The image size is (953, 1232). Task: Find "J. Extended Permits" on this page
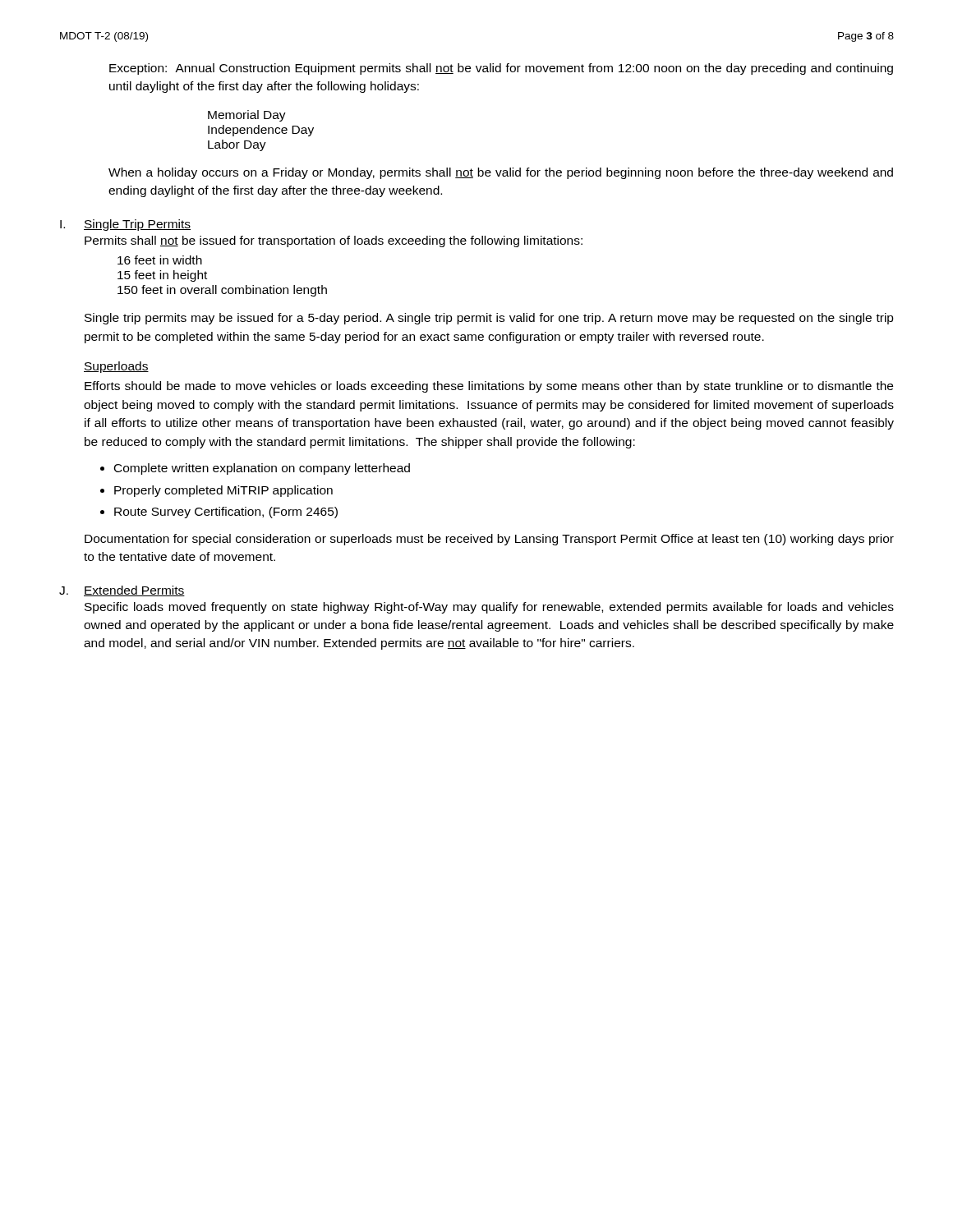tap(122, 590)
